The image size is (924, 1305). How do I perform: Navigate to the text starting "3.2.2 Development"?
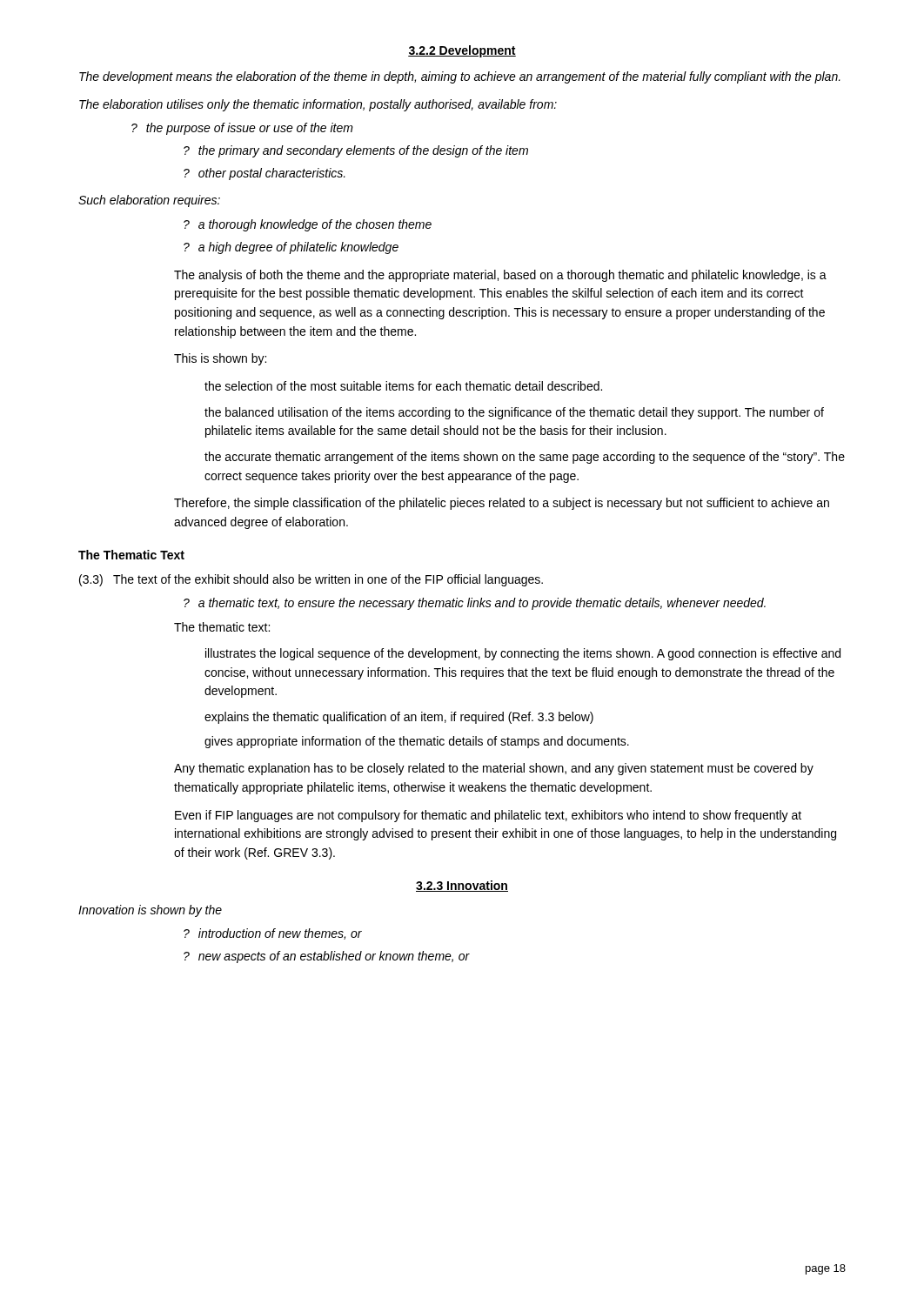tap(462, 50)
